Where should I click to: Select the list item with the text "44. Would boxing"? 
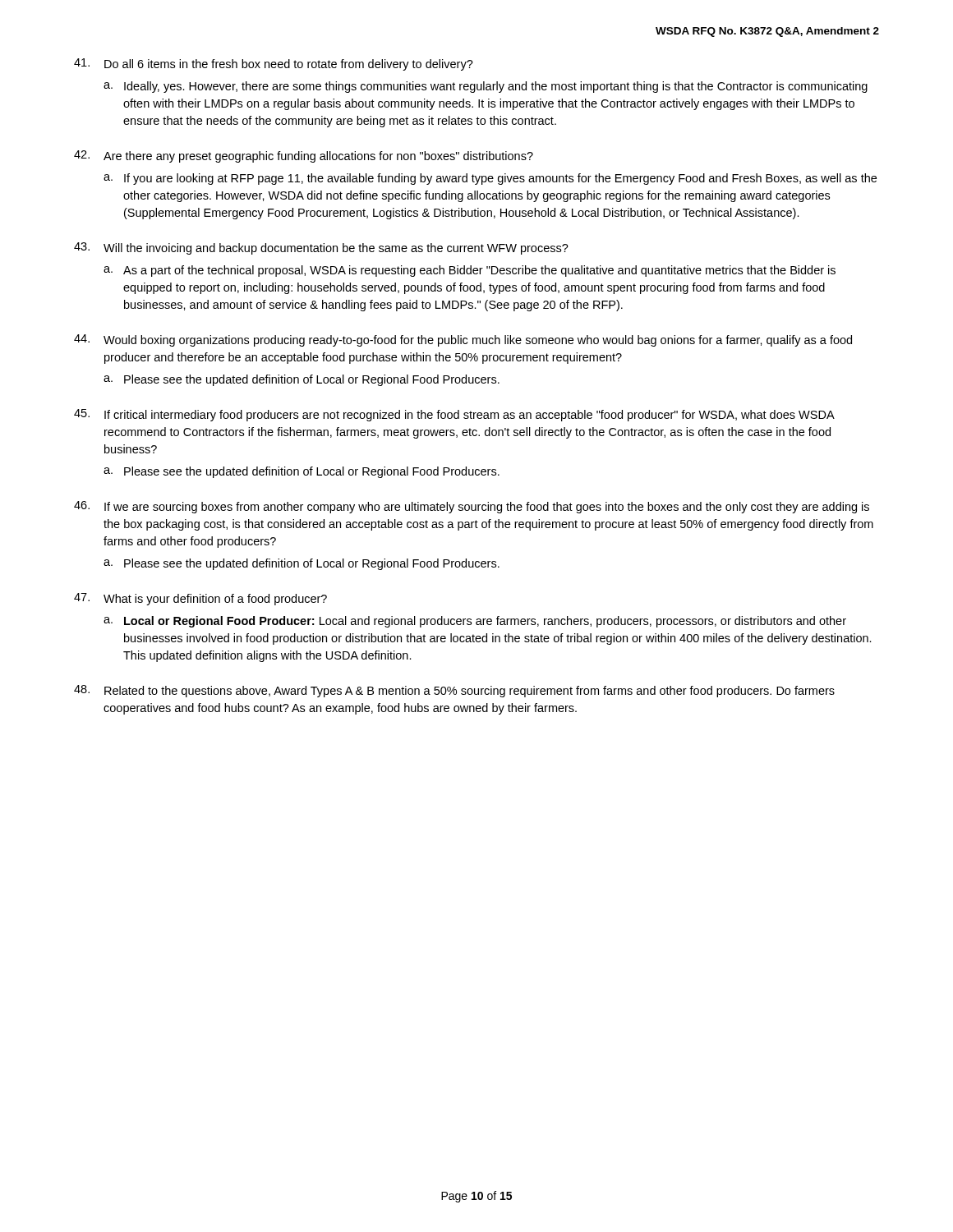point(476,363)
